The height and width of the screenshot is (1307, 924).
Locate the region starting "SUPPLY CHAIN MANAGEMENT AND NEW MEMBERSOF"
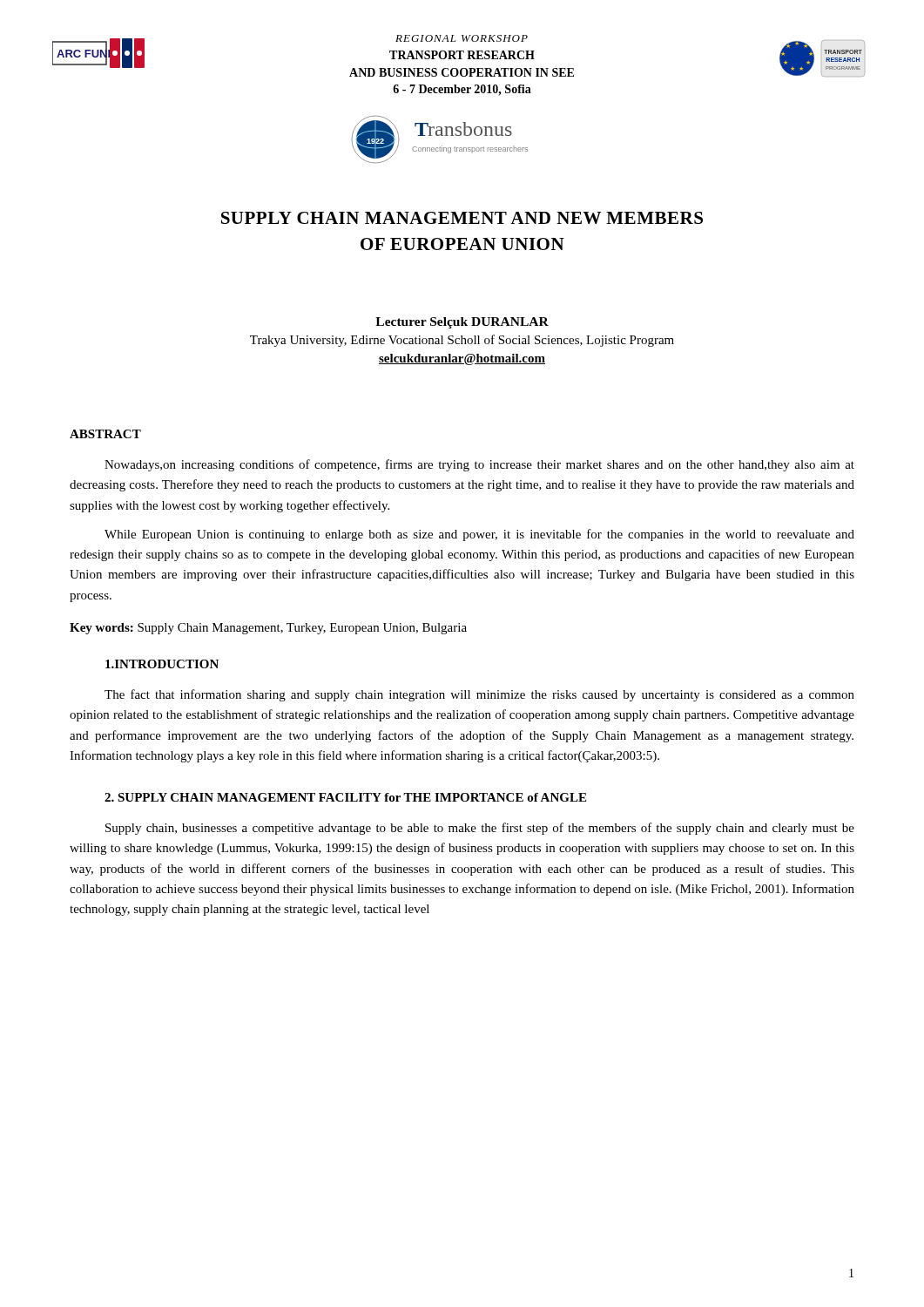(x=462, y=231)
